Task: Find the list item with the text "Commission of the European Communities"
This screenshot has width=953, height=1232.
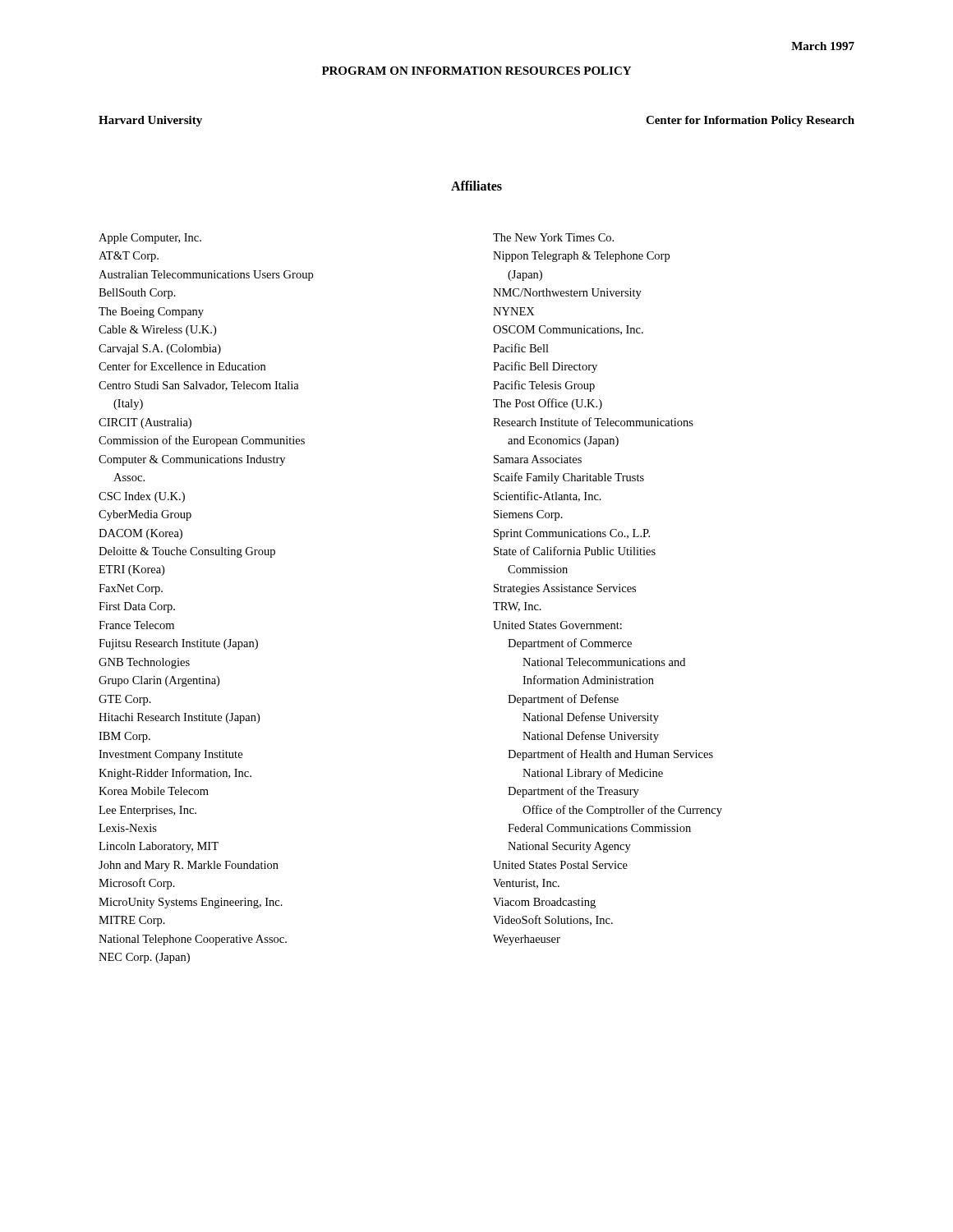Action: tap(202, 440)
